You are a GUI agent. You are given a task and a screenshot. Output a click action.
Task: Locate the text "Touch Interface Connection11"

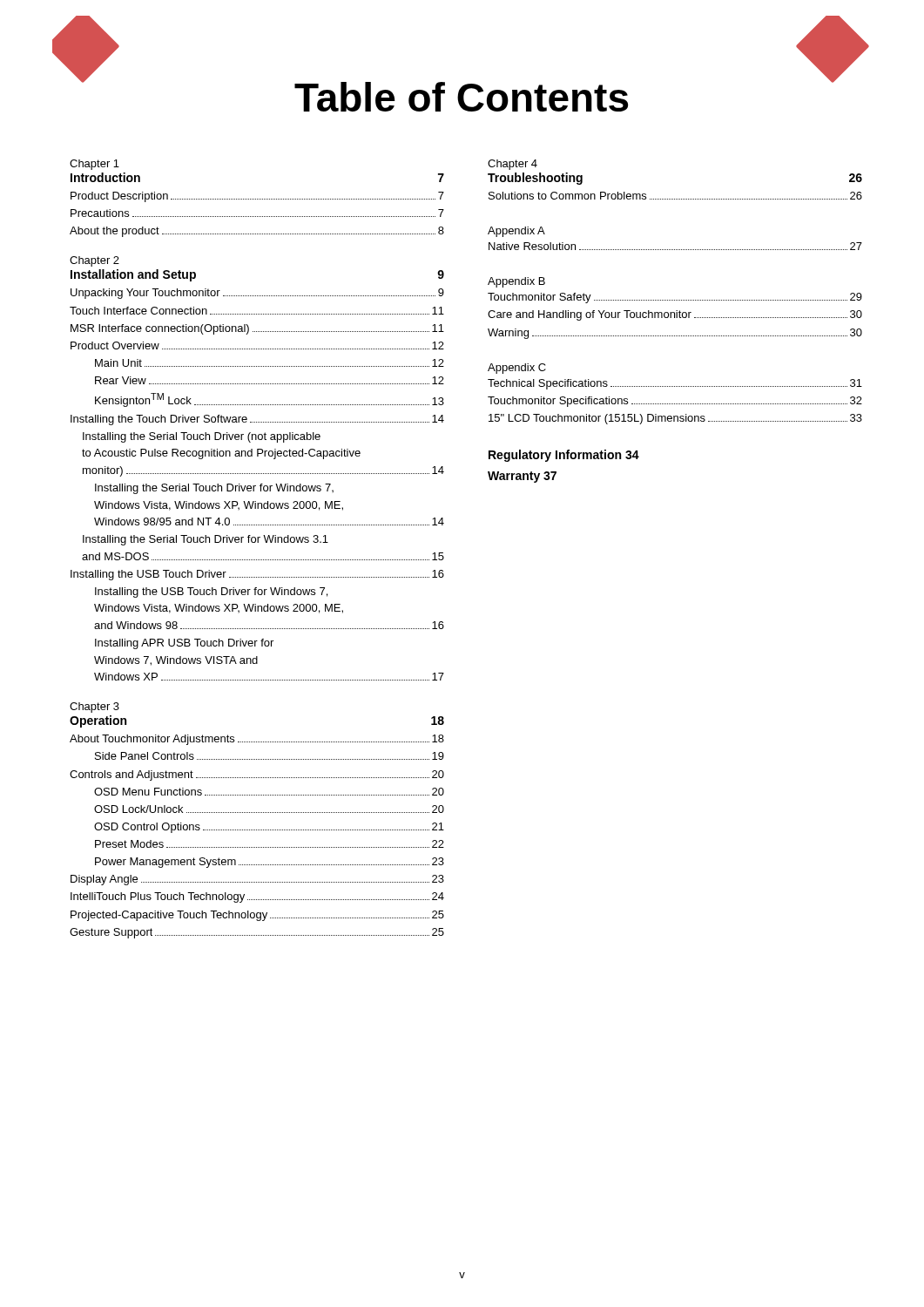(257, 311)
